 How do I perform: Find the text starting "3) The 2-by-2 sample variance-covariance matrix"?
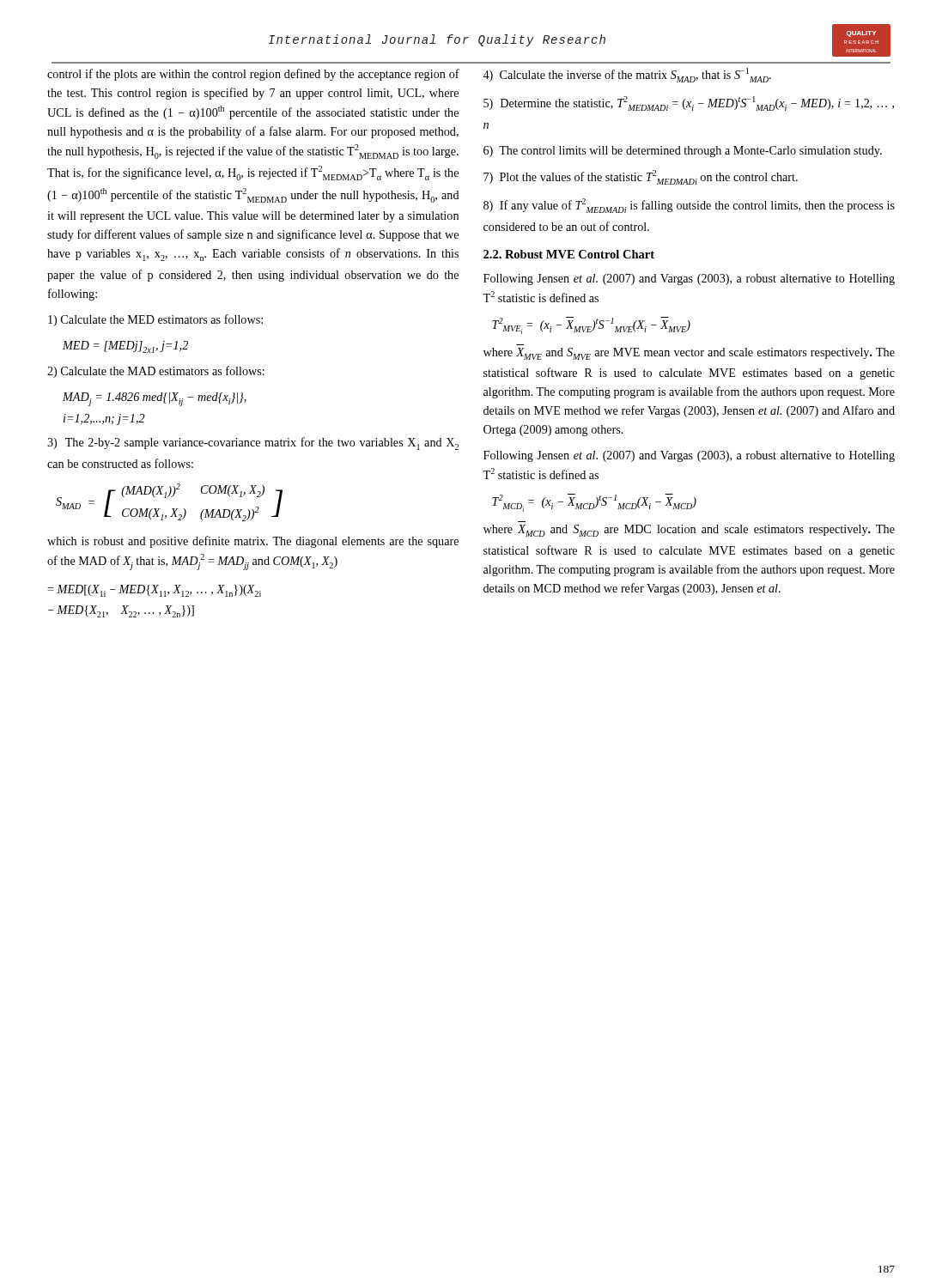click(253, 453)
